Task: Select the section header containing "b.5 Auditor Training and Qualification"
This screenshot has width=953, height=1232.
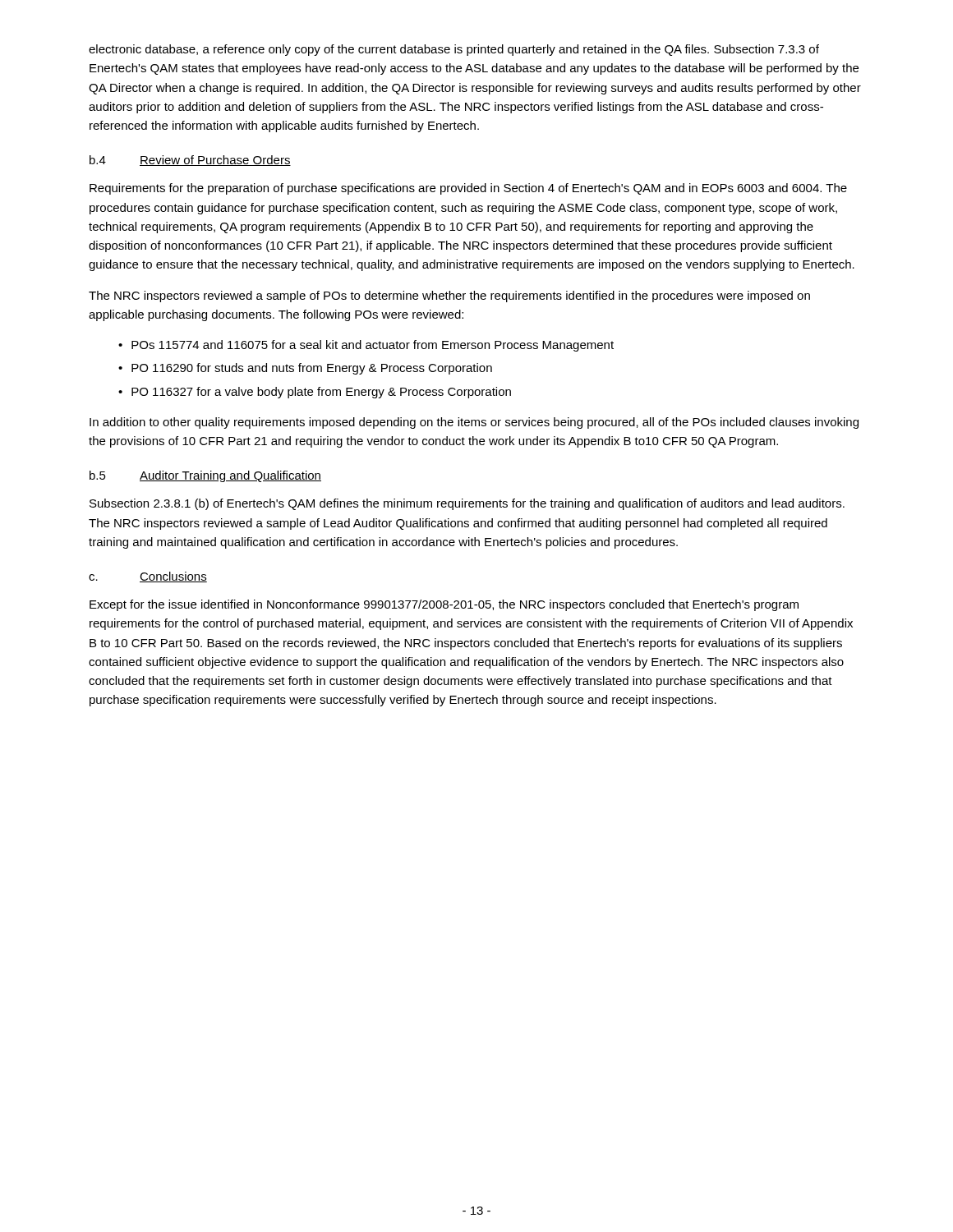Action: (x=205, y=475)
